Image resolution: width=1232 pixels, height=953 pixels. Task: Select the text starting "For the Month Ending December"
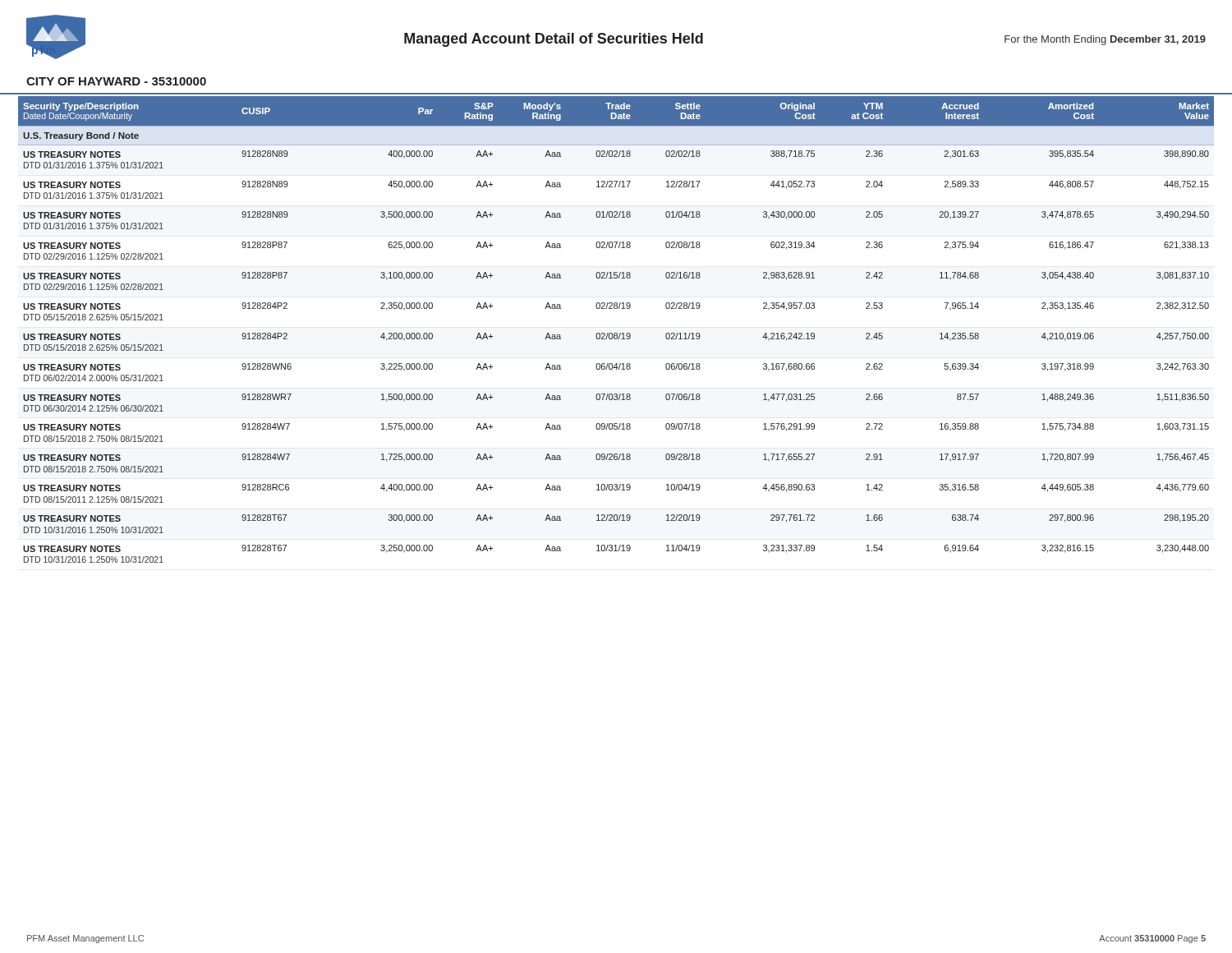click(1105, 39)
